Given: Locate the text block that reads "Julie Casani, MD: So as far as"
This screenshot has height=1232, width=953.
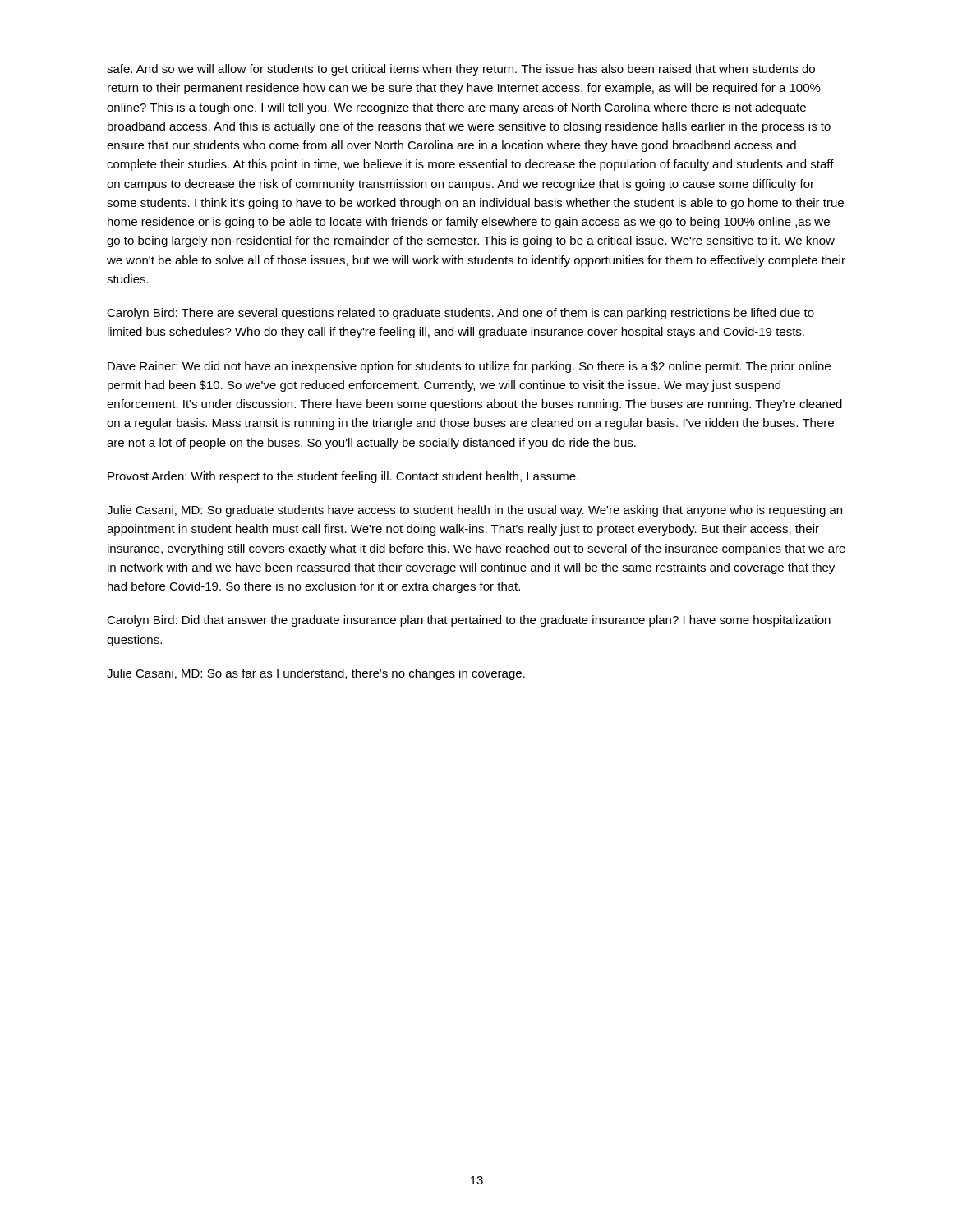Looking at the screenshot, I should [x=316, y=673].
